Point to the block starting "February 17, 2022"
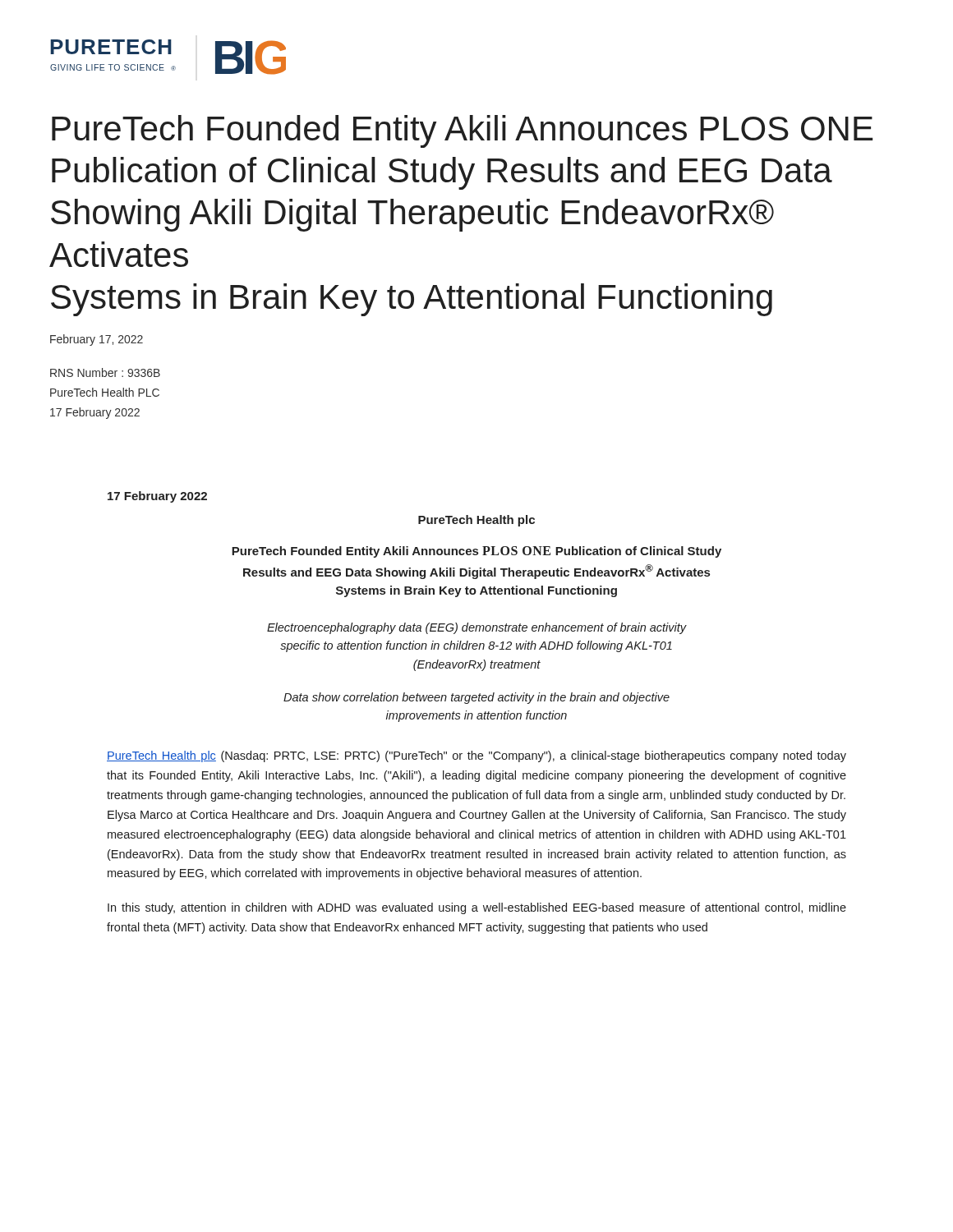This screenshot has width=953, height=1232. point(96,339)
